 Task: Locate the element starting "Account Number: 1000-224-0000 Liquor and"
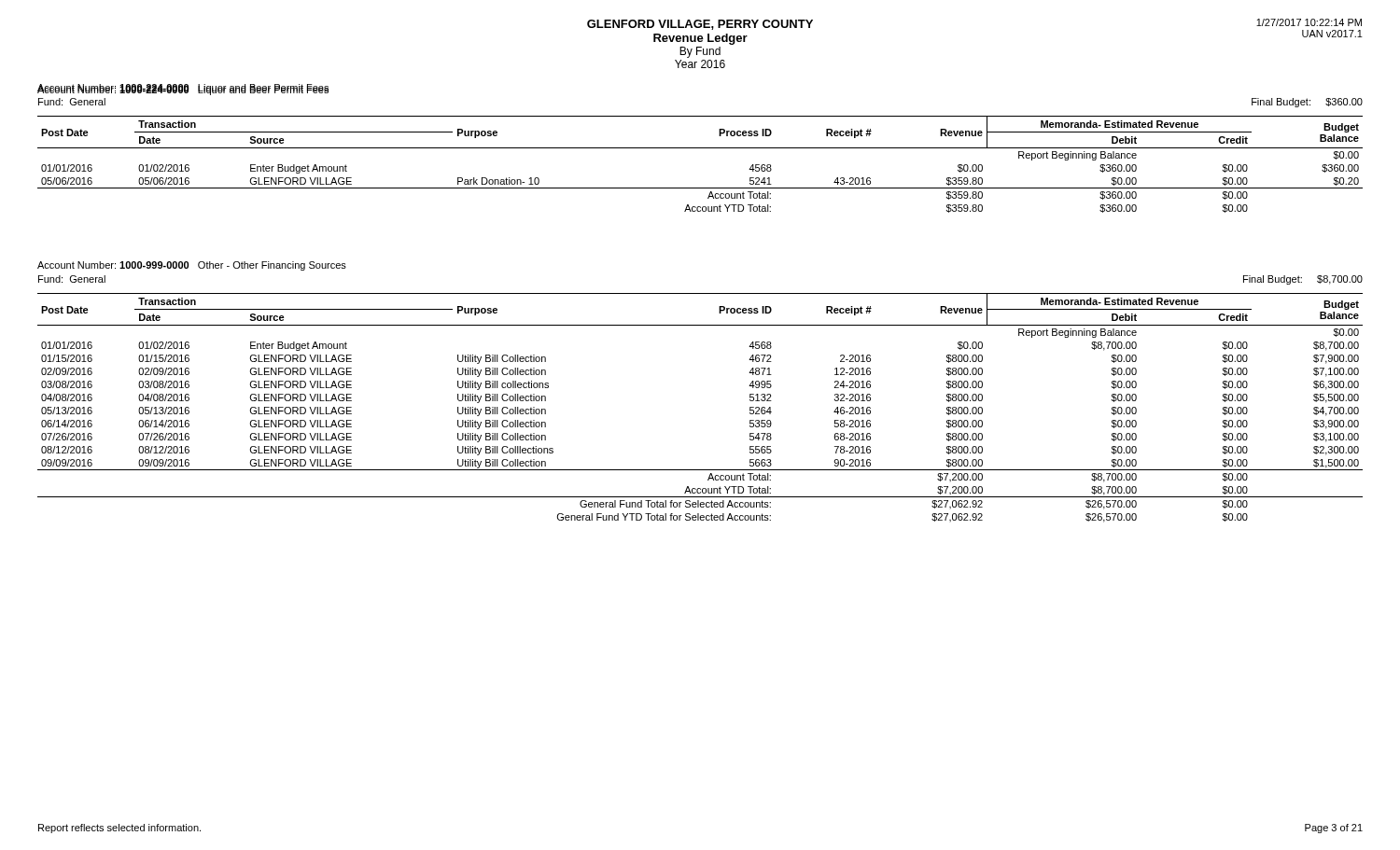coord(183,90)
